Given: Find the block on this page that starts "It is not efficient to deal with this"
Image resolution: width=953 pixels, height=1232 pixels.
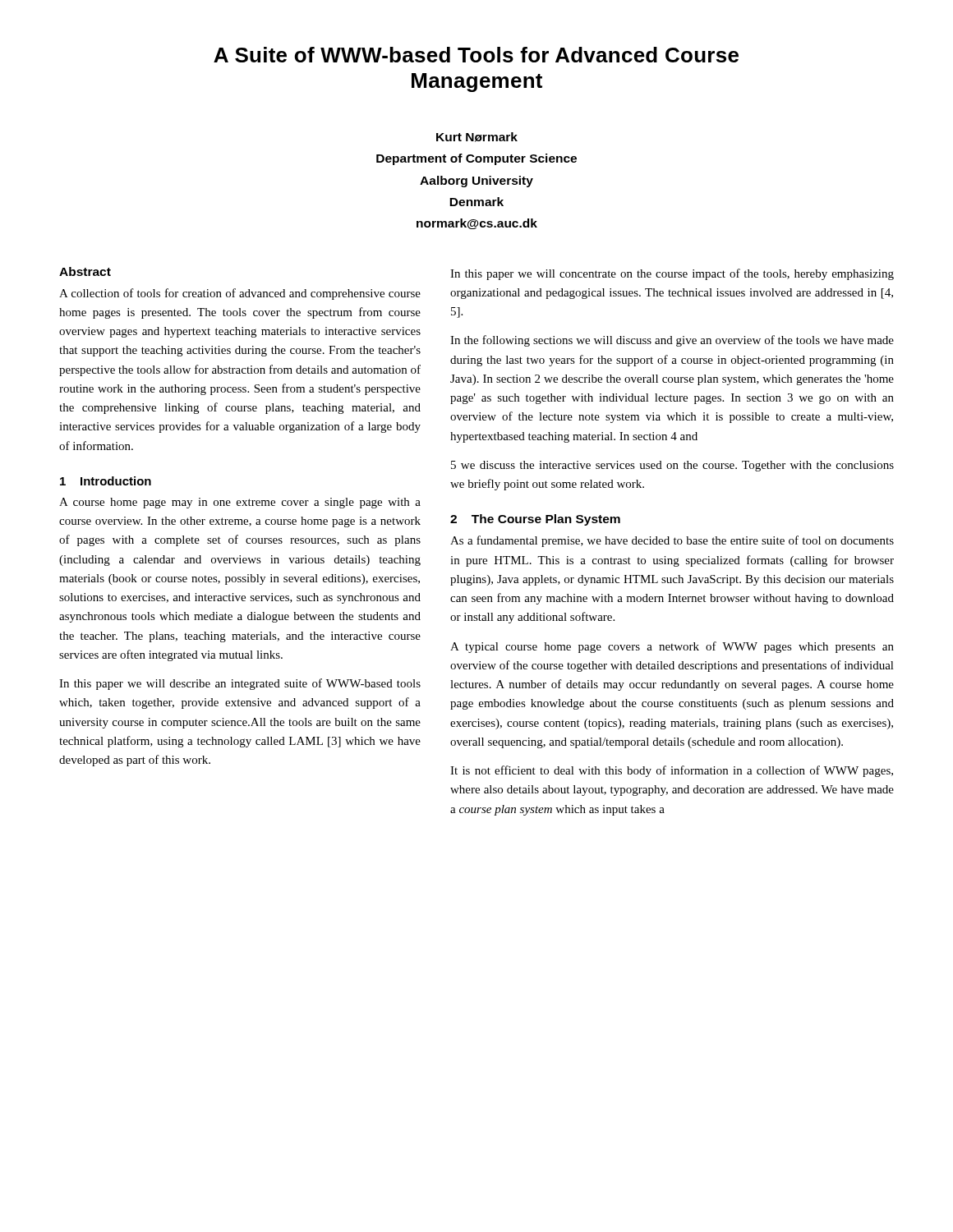Looking at the screenshot, I should coord(672,790).
